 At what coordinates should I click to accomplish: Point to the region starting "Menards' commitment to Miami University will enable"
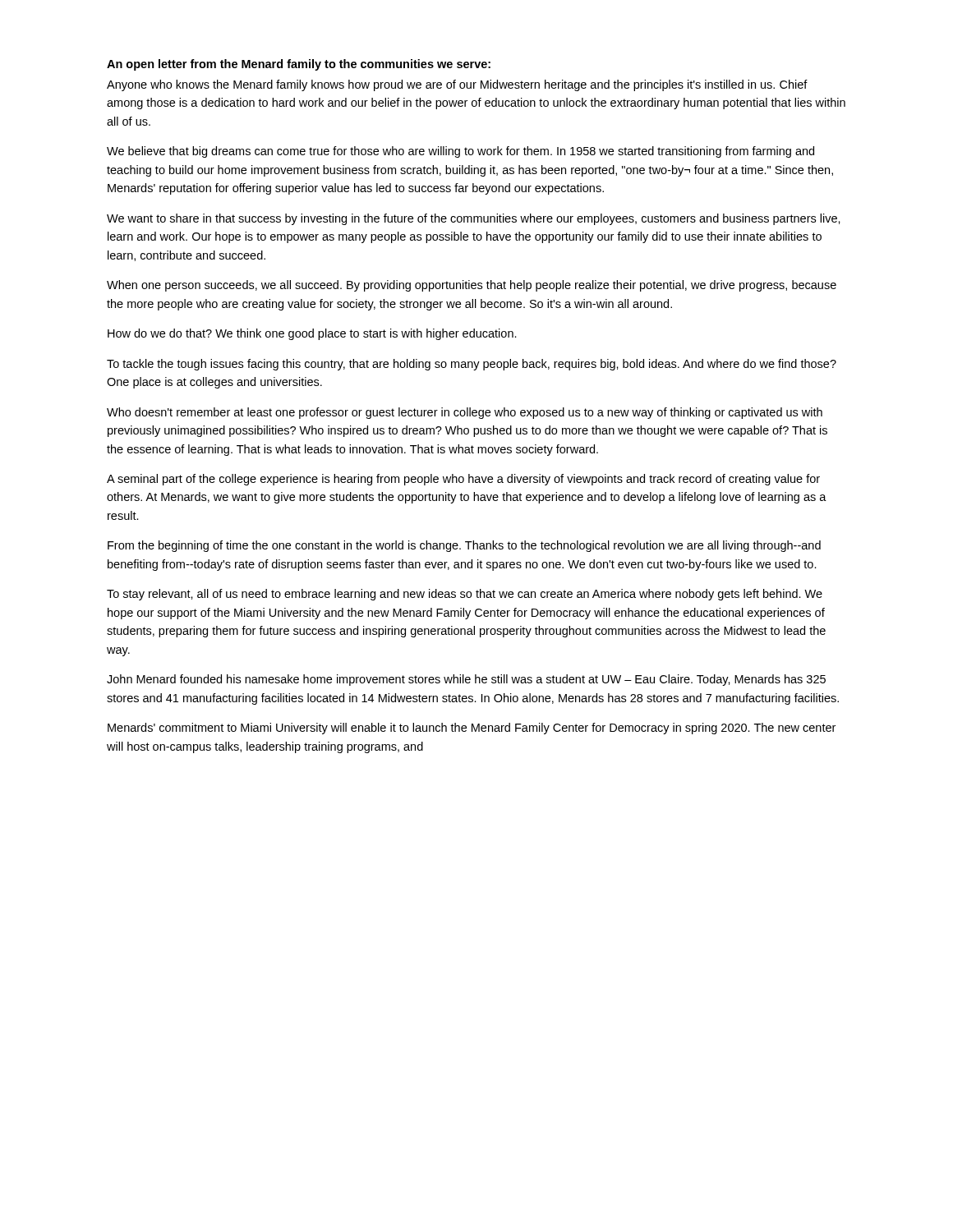pos(471,737)
